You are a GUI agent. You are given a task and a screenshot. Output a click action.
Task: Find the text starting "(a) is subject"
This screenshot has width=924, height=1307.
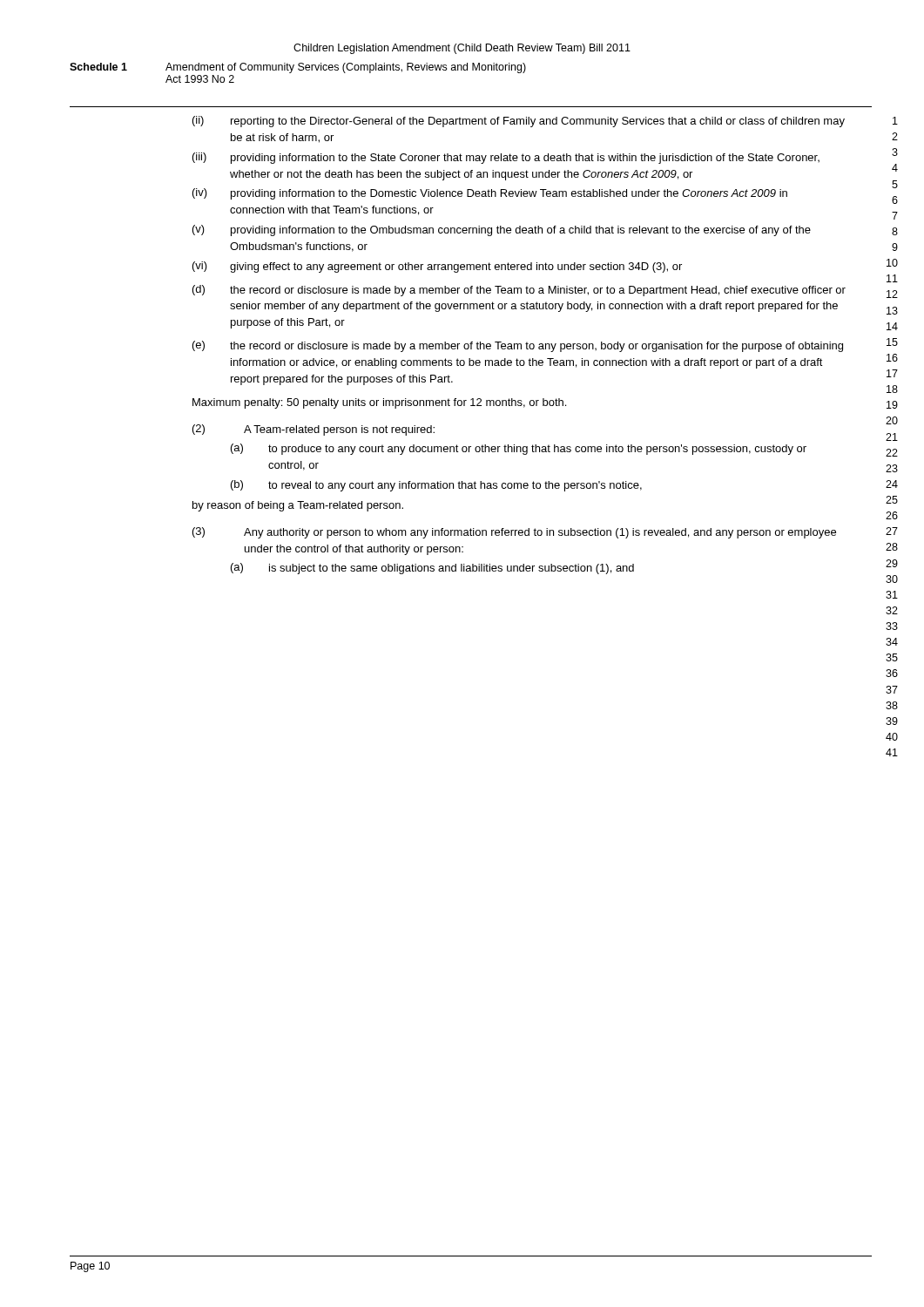[519, 569]
